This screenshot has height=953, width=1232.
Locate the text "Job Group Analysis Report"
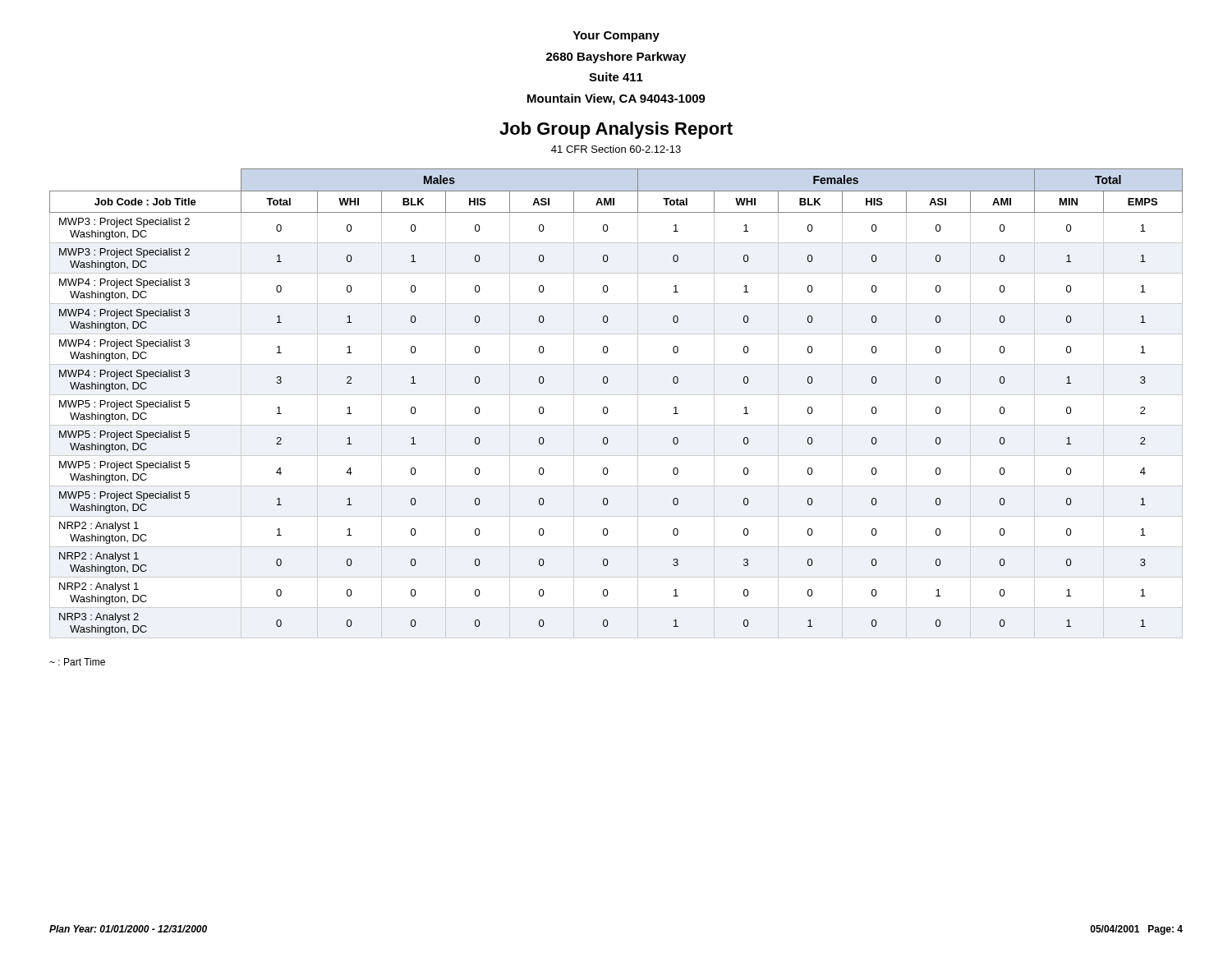(x=616, y=129)
